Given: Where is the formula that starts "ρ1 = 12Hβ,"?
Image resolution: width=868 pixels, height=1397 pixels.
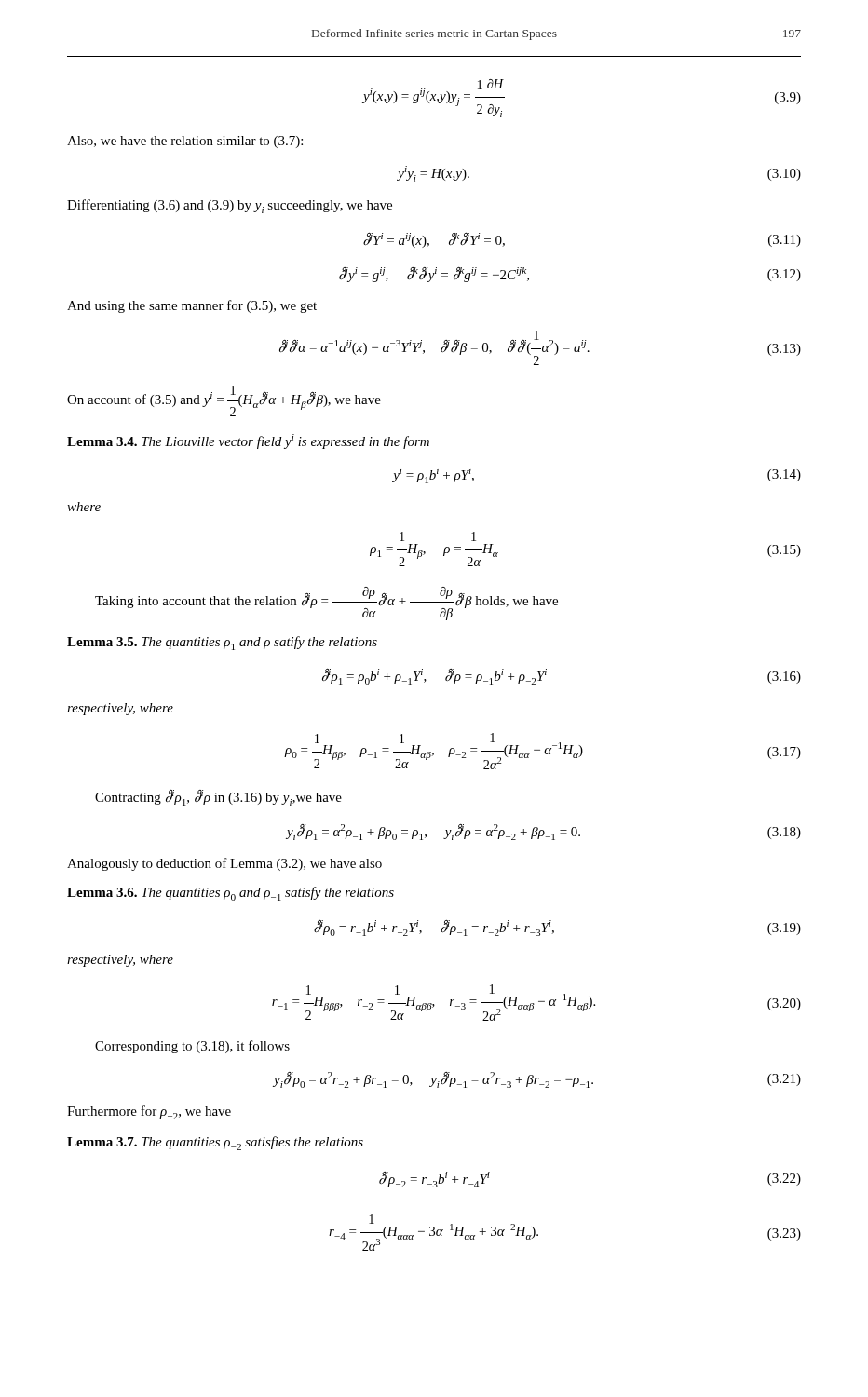Looking at the screenshot, I should click(434, 550).
